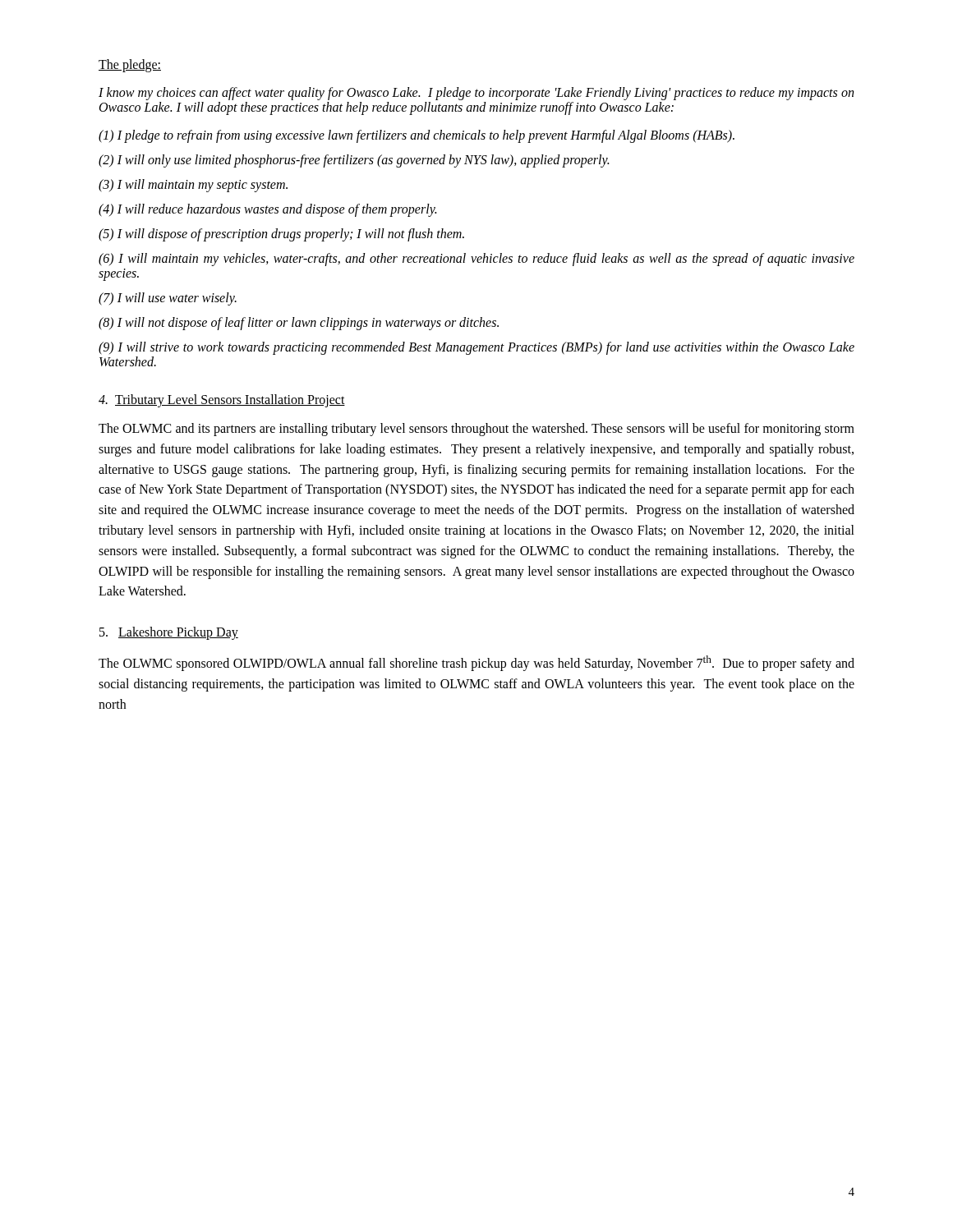
Task: Find the text block containing "The OLWMC sponsored OLWIPD/OWLA"
Action: point(476,682)
